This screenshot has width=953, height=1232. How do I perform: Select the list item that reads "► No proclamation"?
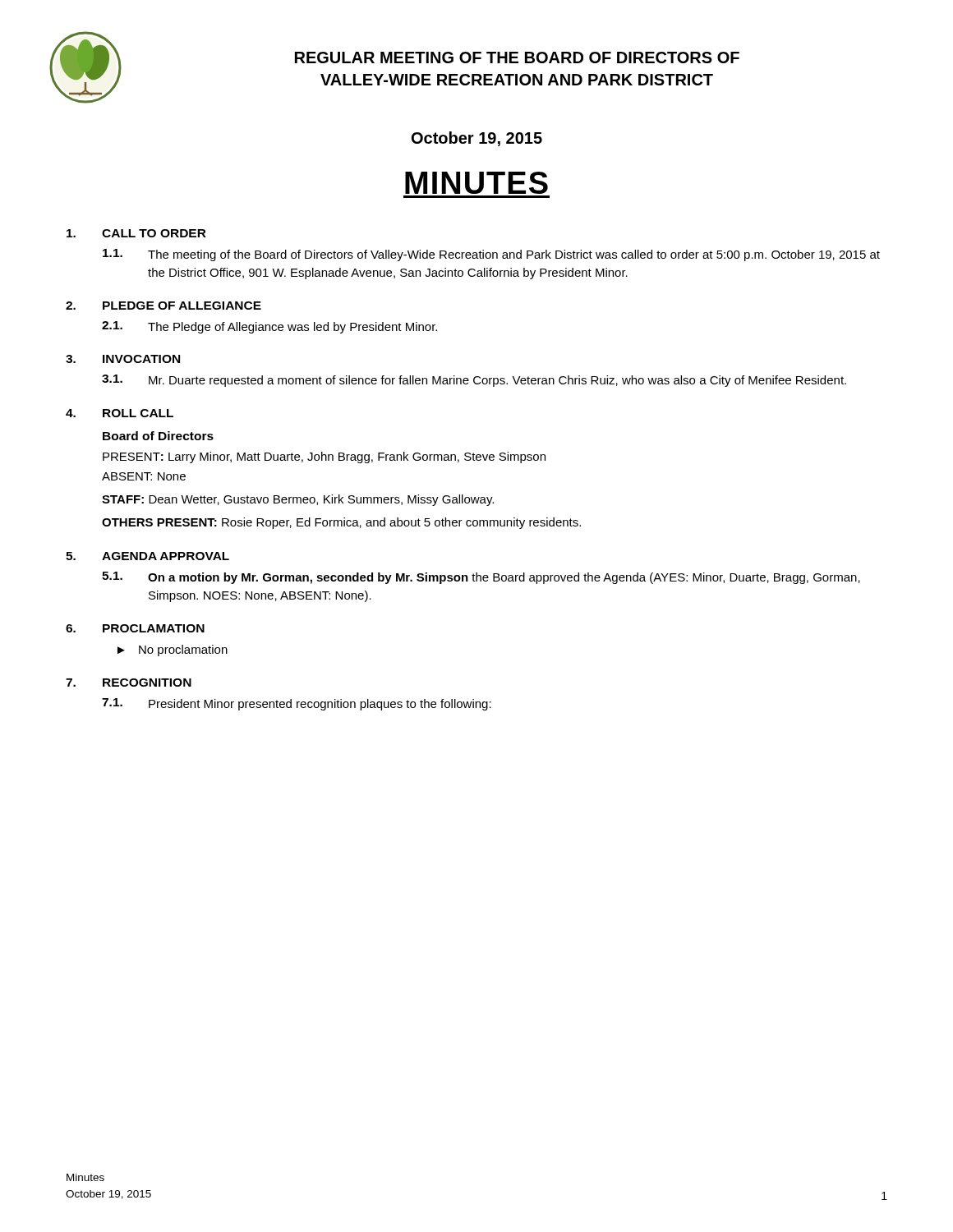coord(173,650)
